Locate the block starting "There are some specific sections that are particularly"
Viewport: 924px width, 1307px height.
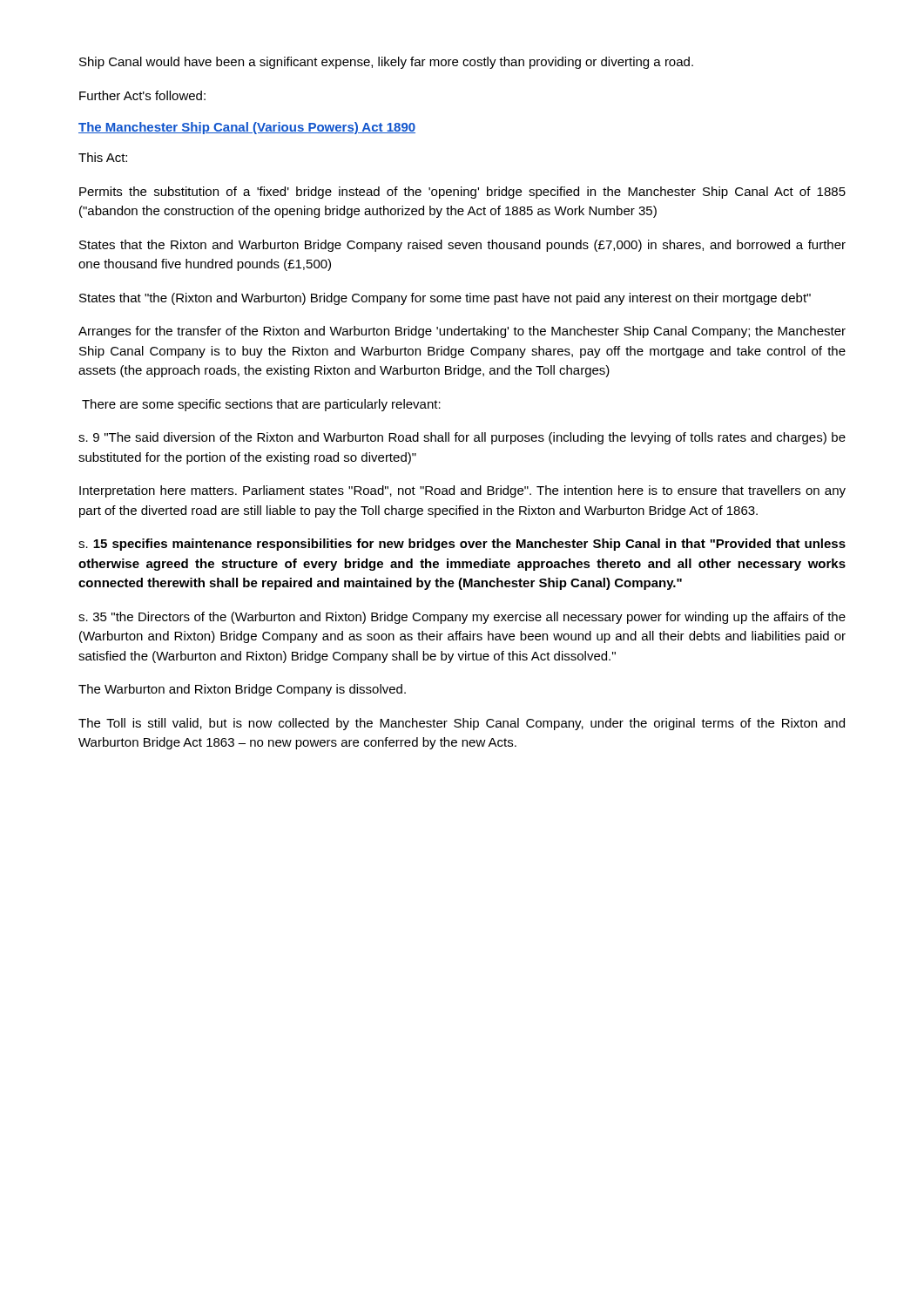(x=261, y=405)
